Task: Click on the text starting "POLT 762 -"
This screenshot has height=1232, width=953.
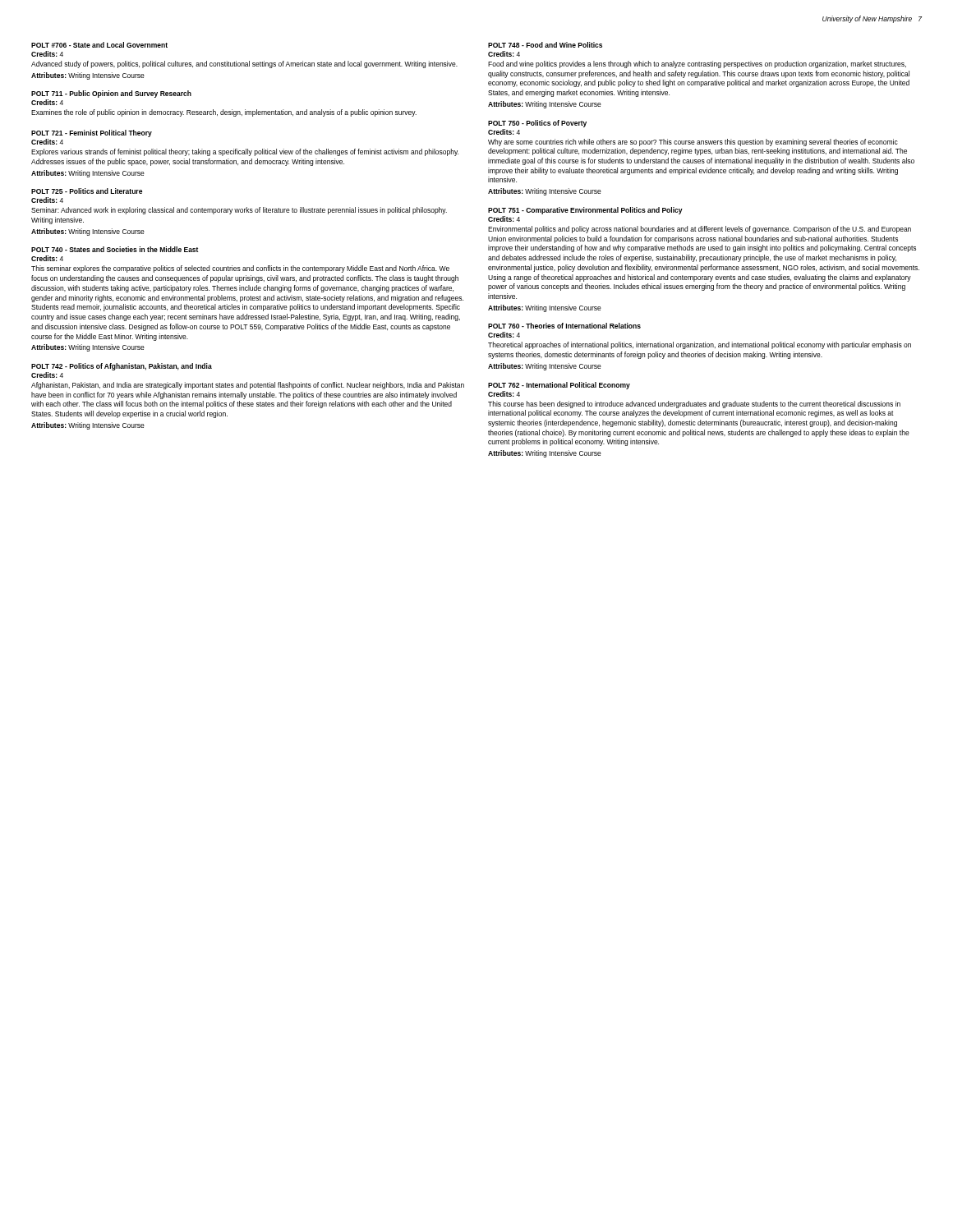Action: [705, 420]
